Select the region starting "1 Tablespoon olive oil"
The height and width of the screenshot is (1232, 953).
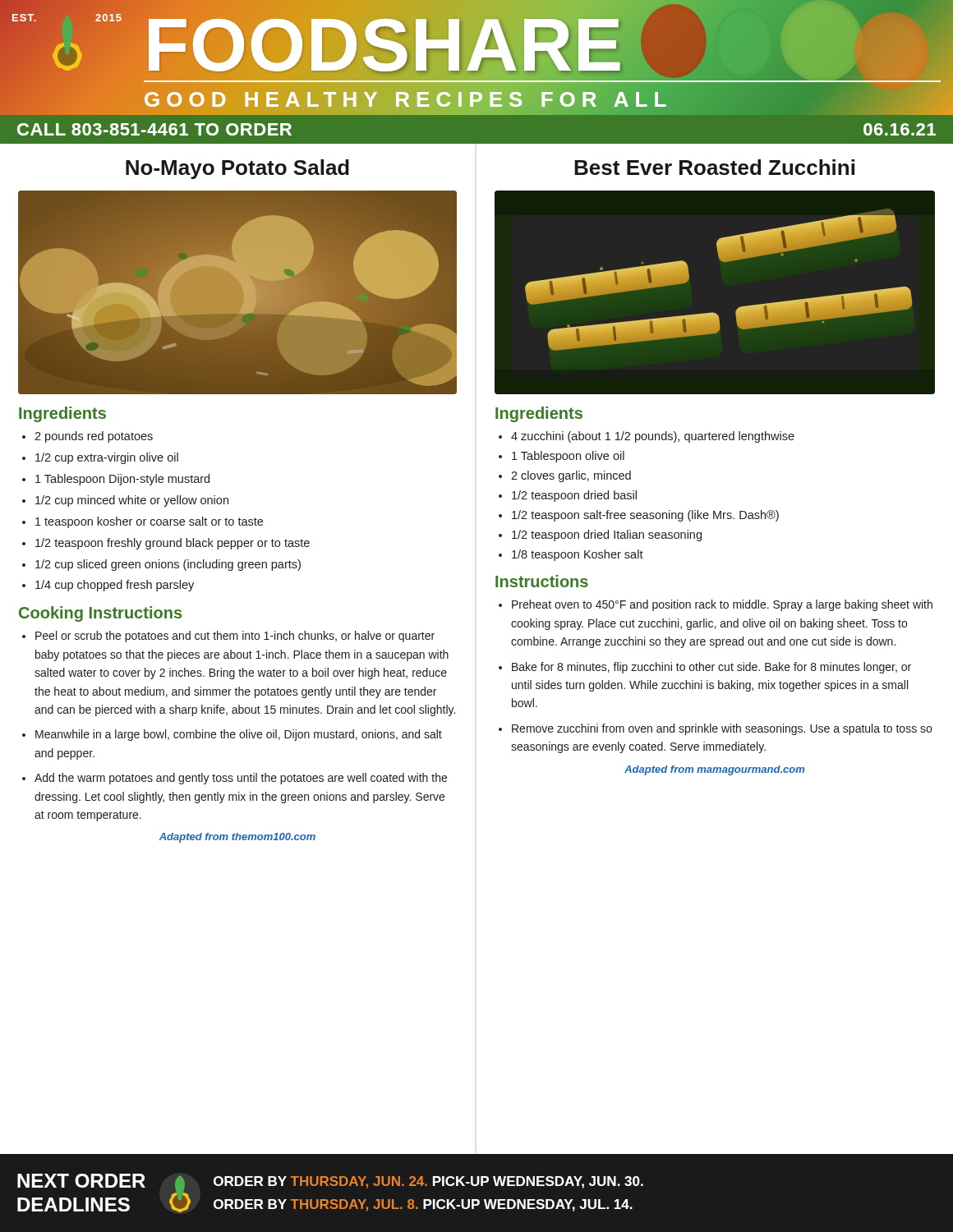(568, 456)
